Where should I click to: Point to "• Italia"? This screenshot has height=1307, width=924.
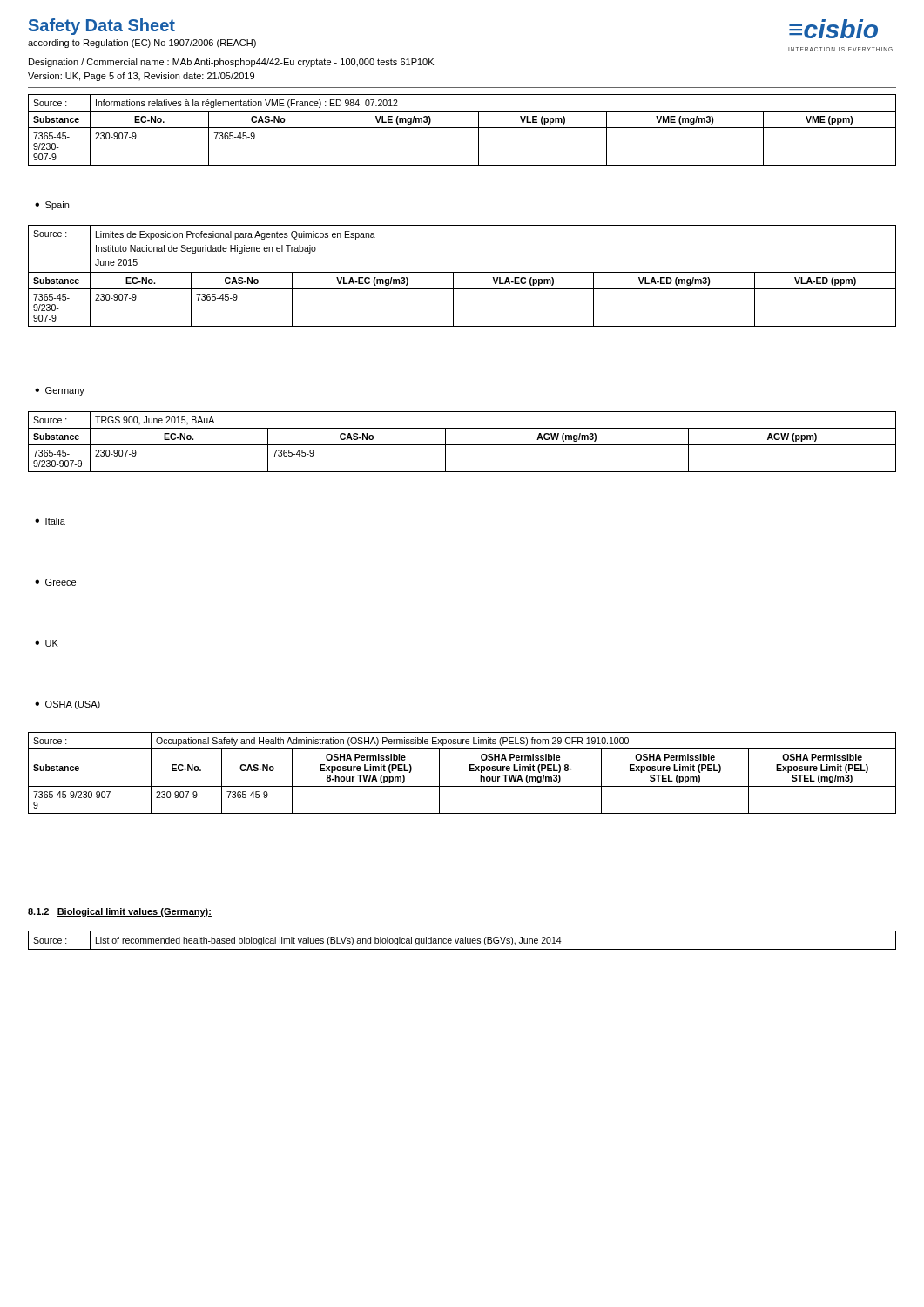[50, 521]
